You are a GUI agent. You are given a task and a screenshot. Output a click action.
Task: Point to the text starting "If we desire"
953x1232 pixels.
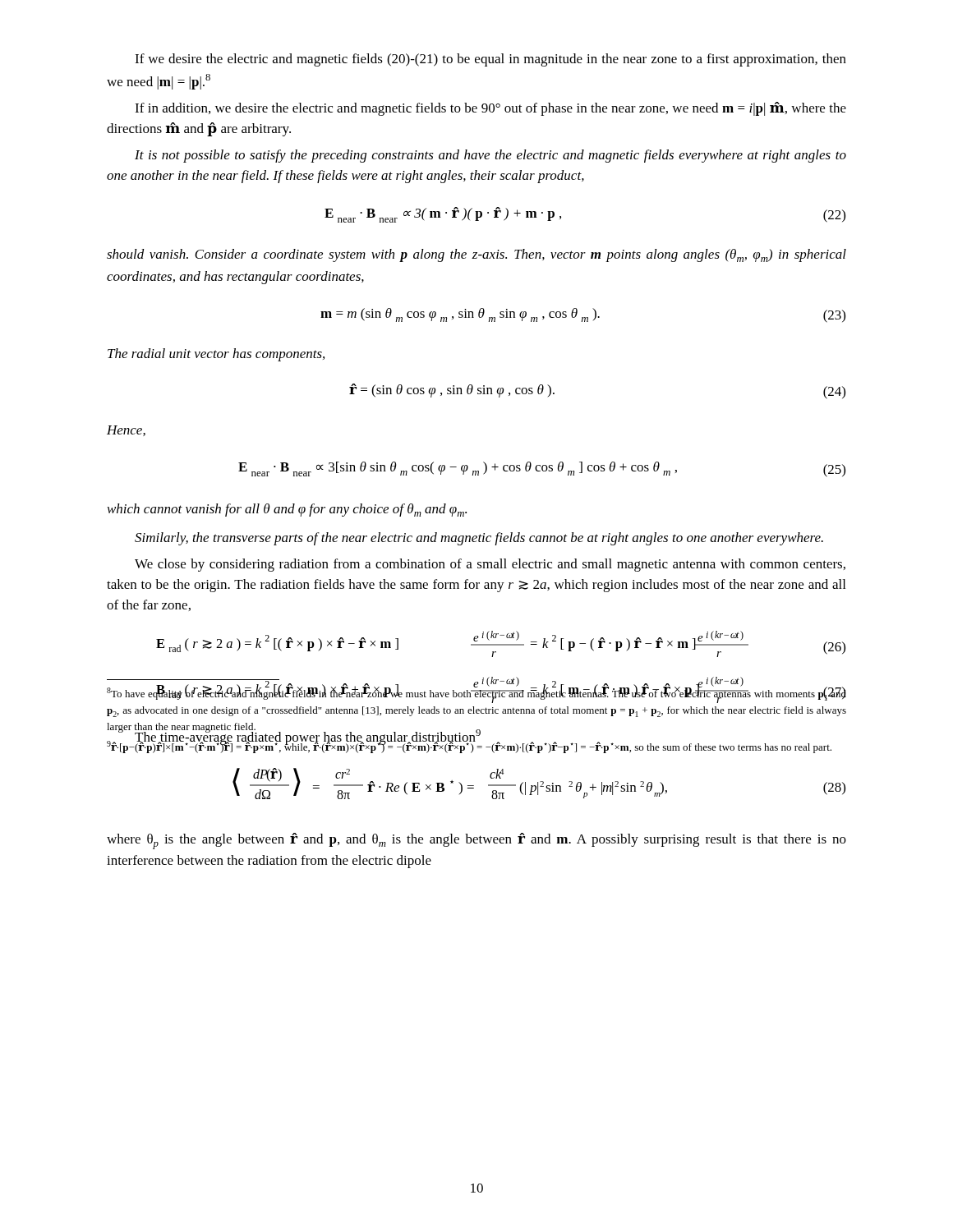pos(476,70)
